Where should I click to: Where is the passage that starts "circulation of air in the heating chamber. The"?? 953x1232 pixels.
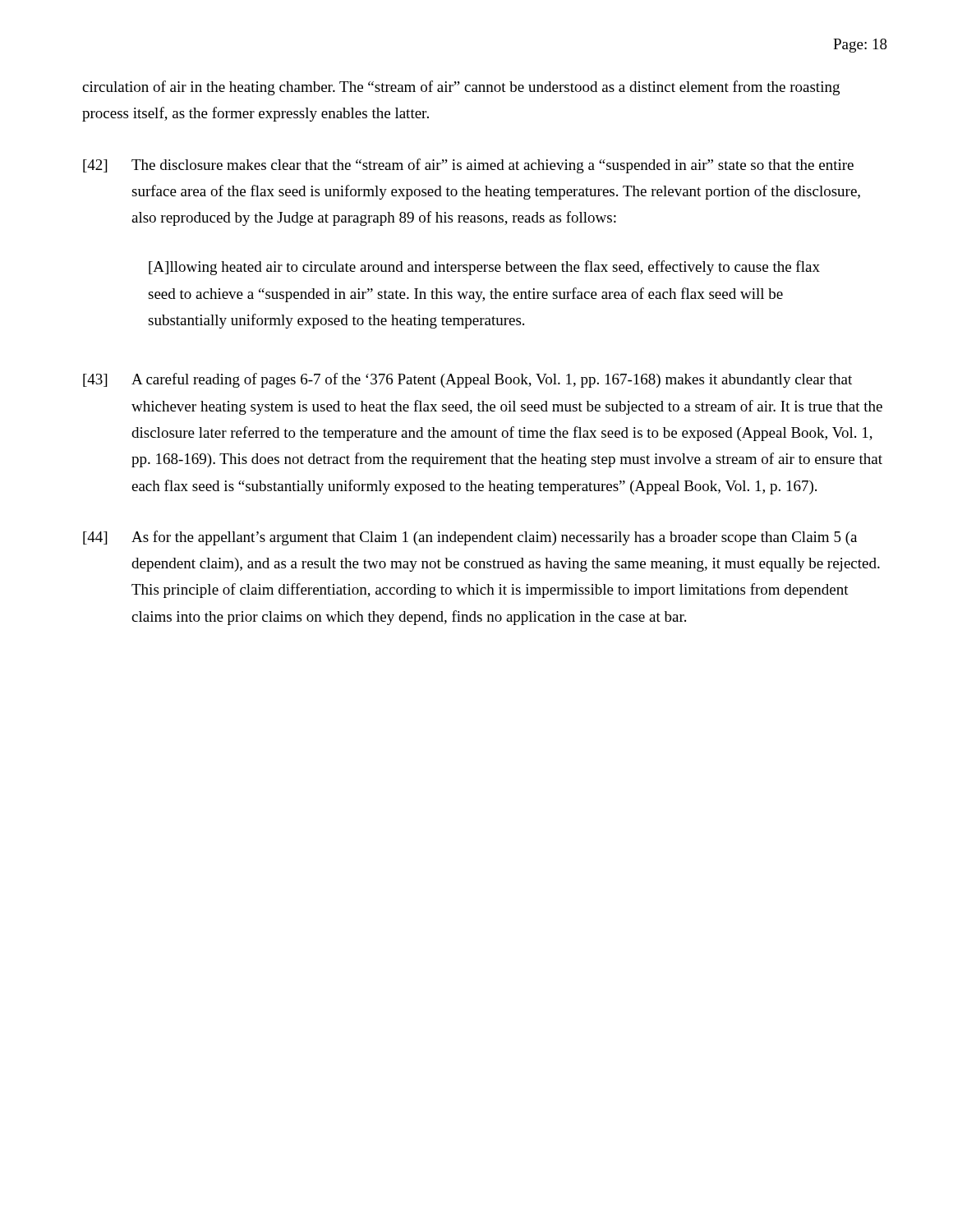461,100
